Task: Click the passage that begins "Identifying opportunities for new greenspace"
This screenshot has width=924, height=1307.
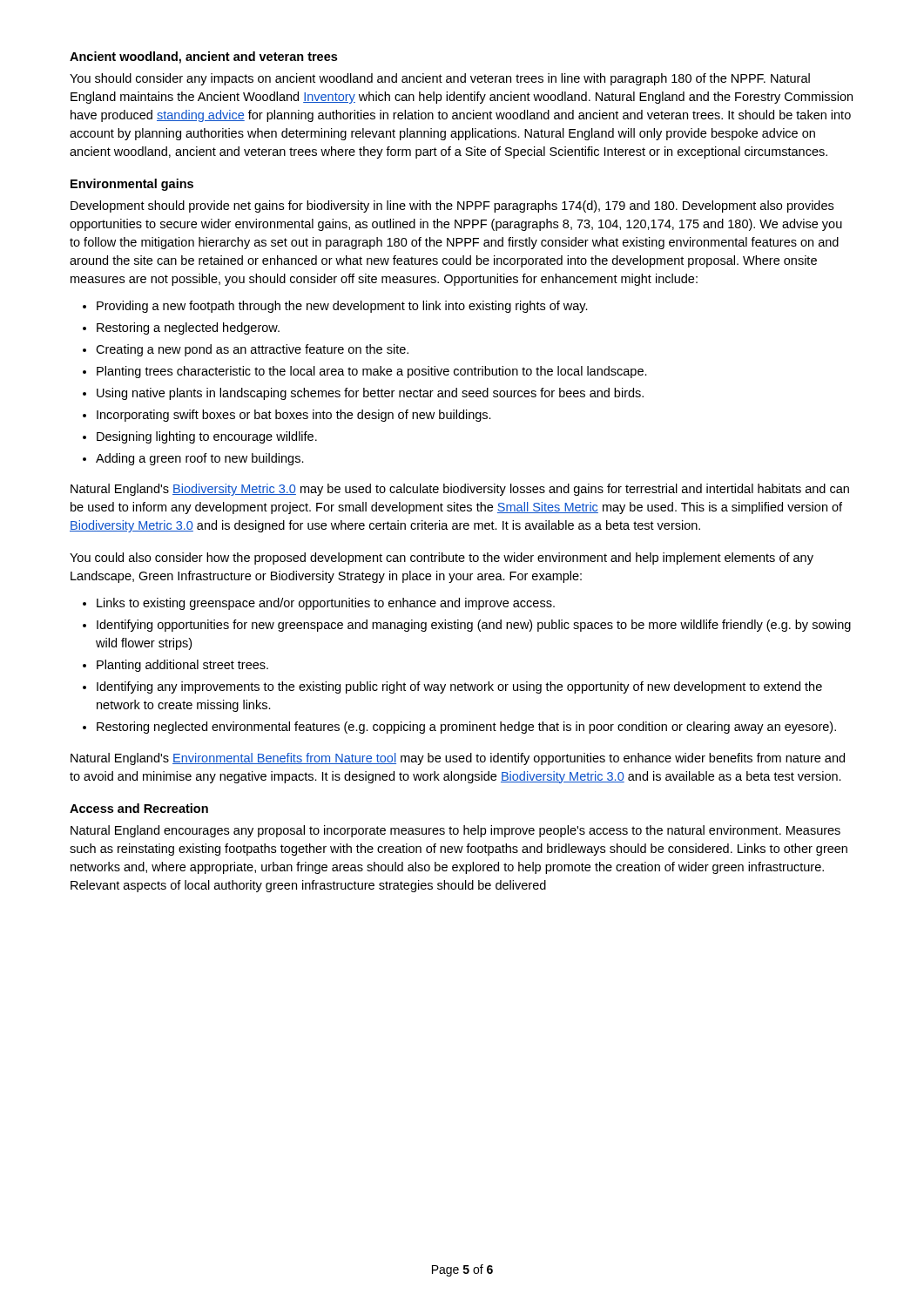Action: pos(473,634)
